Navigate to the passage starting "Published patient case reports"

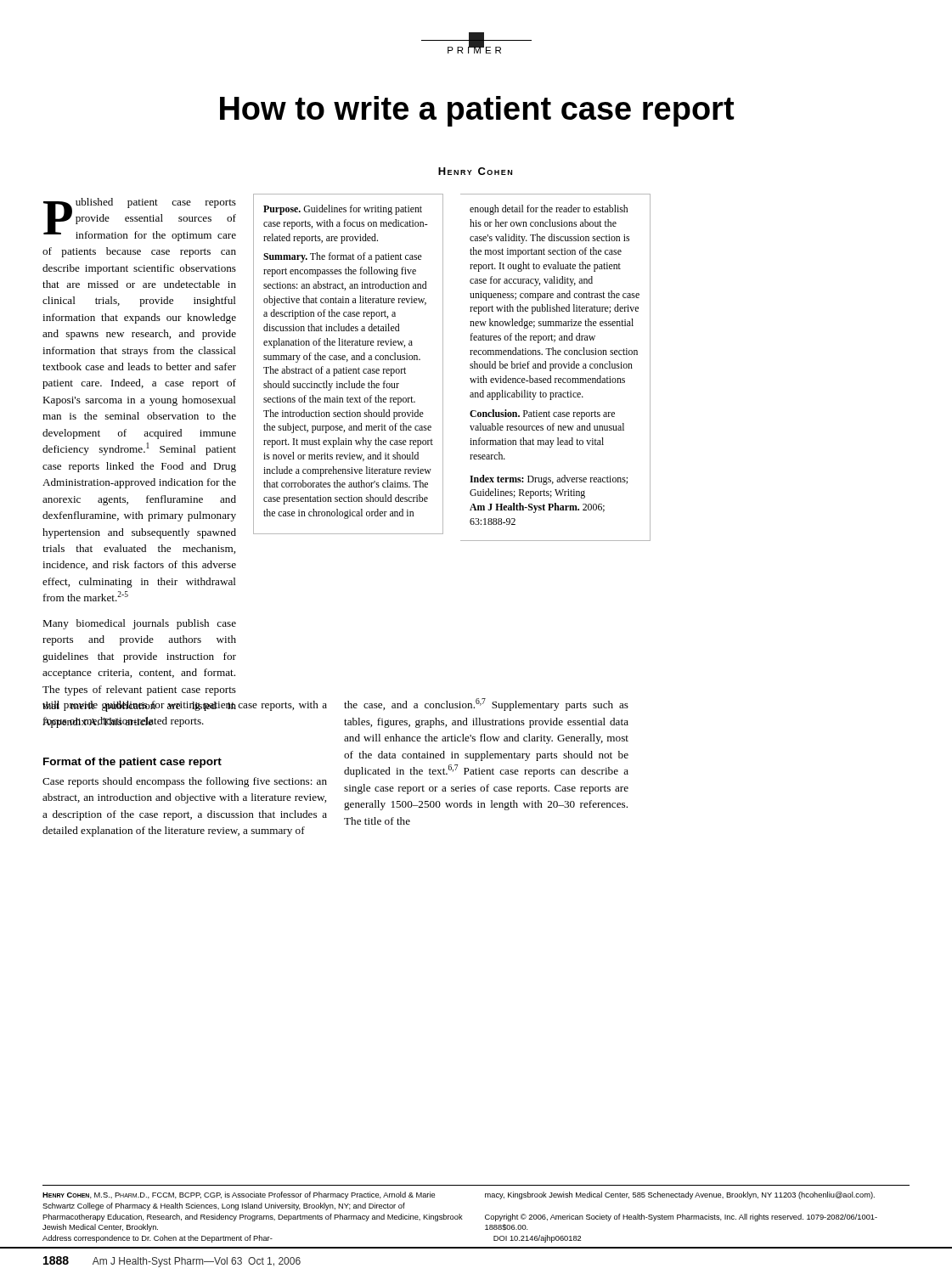139,462
